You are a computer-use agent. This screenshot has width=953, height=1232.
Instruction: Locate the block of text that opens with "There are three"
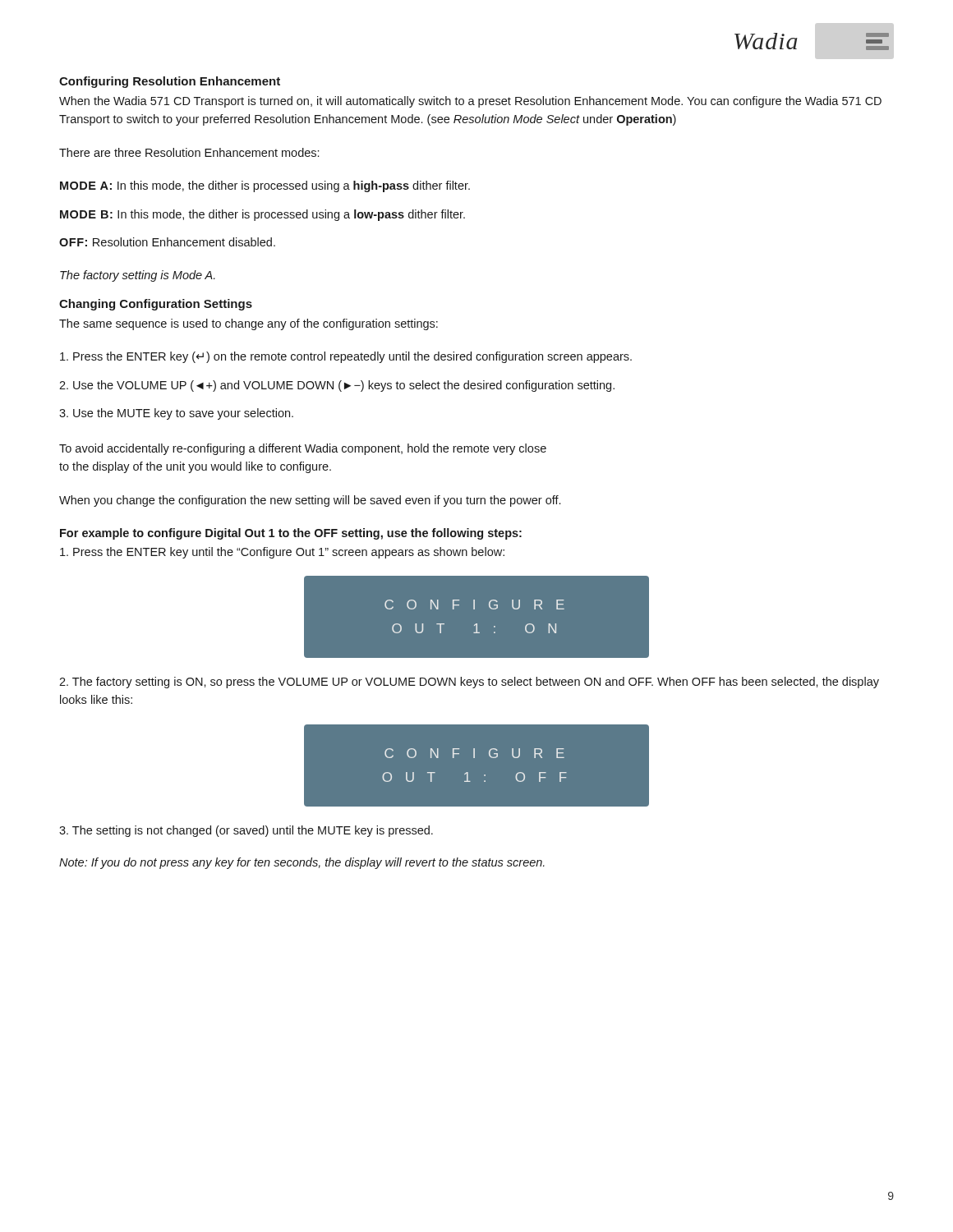190,153
